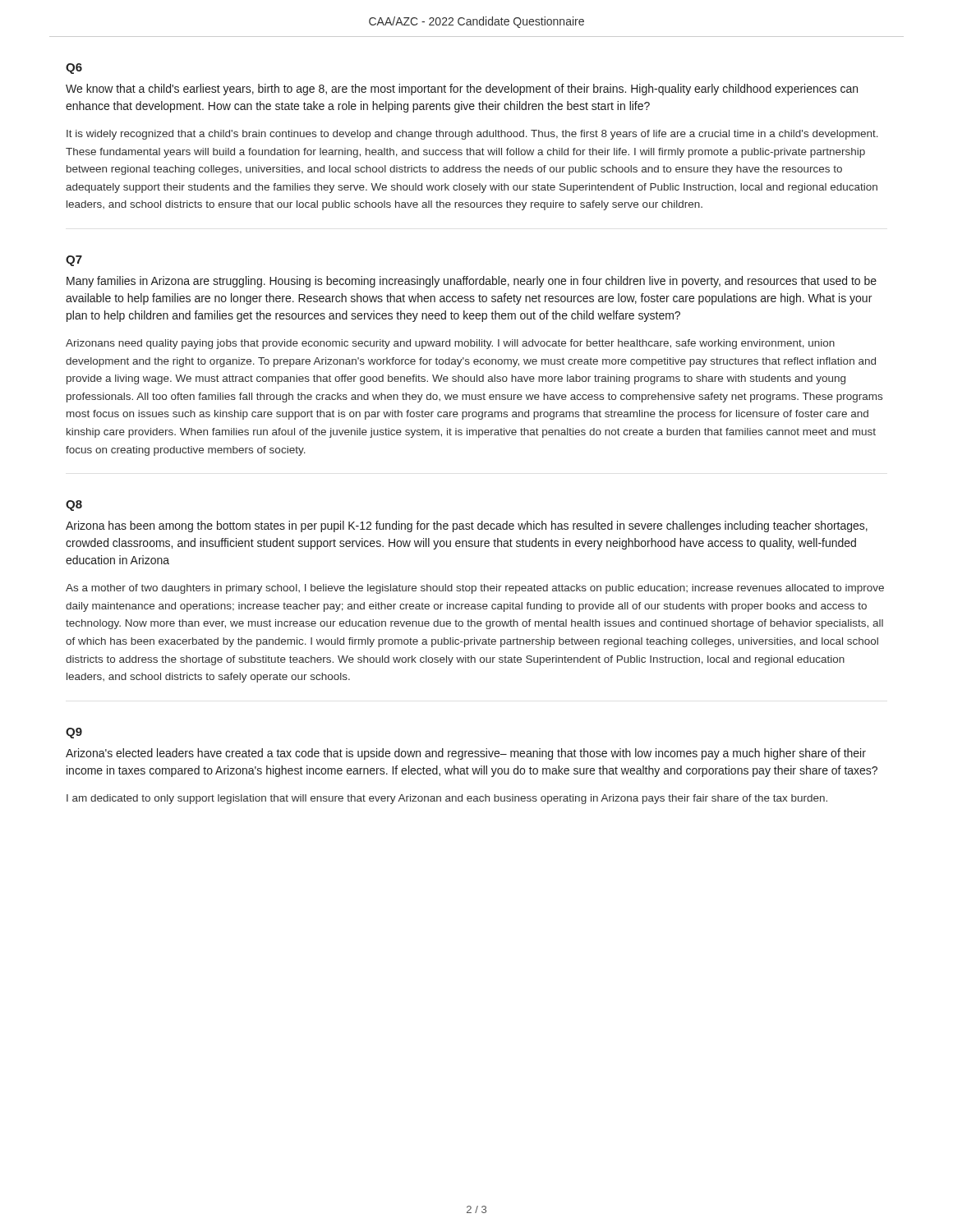
Task: Locate the text starting "It is widely recognized that"
Action: pos(472,169)
